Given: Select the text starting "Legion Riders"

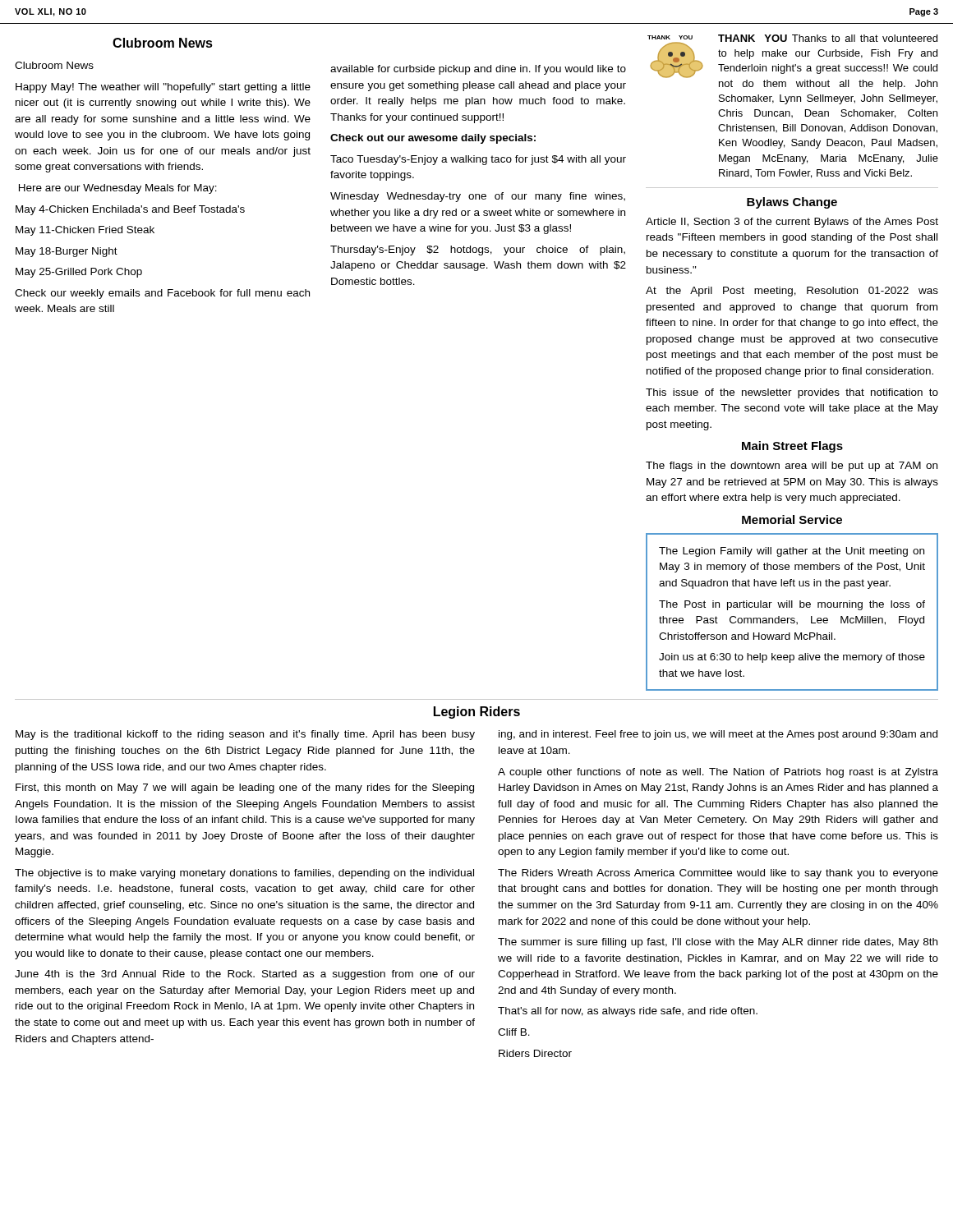Looking at the screenshot, I should [476, 712].
